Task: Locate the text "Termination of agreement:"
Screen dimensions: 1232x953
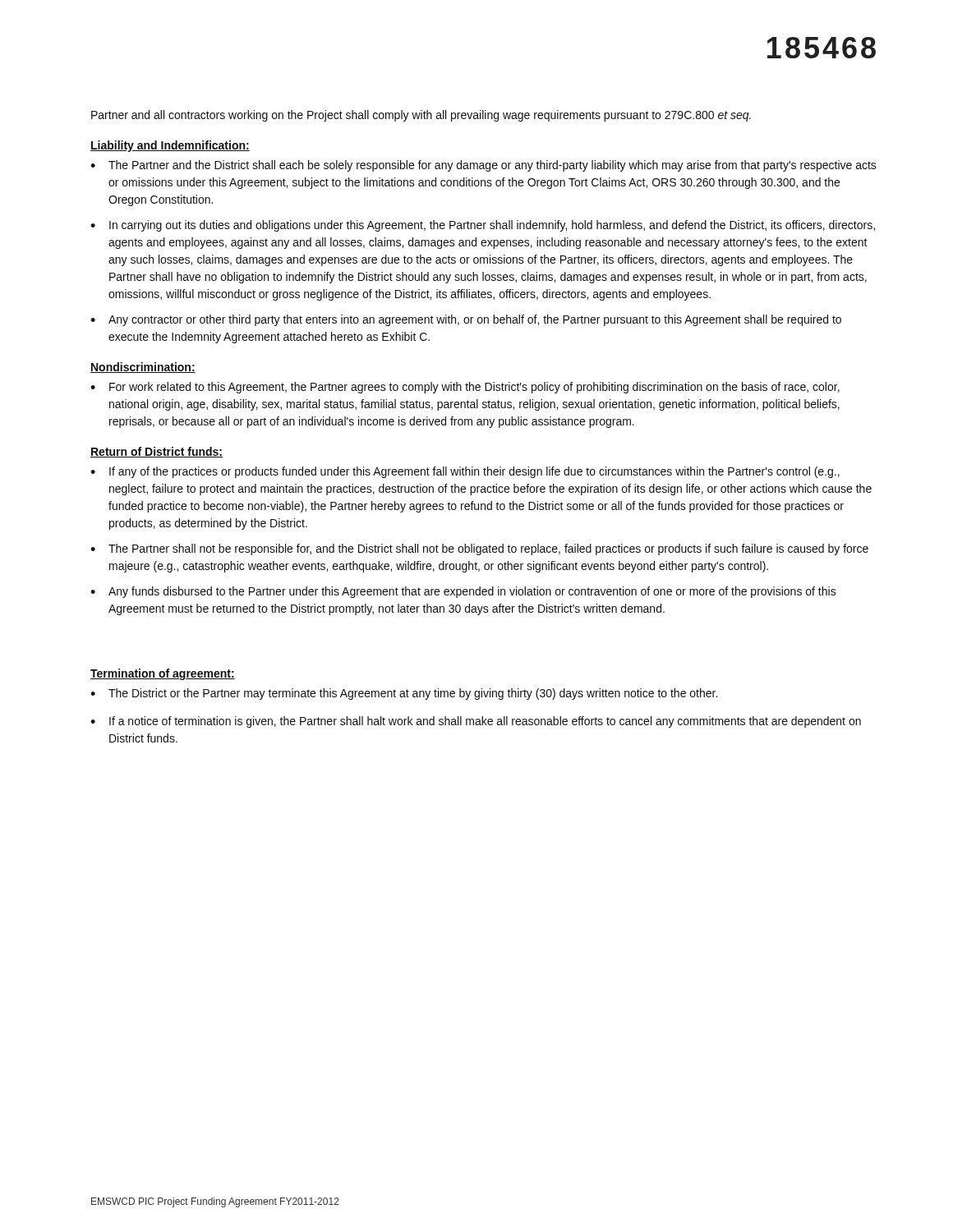Action: pyautogui.click(x=162, y=673)
